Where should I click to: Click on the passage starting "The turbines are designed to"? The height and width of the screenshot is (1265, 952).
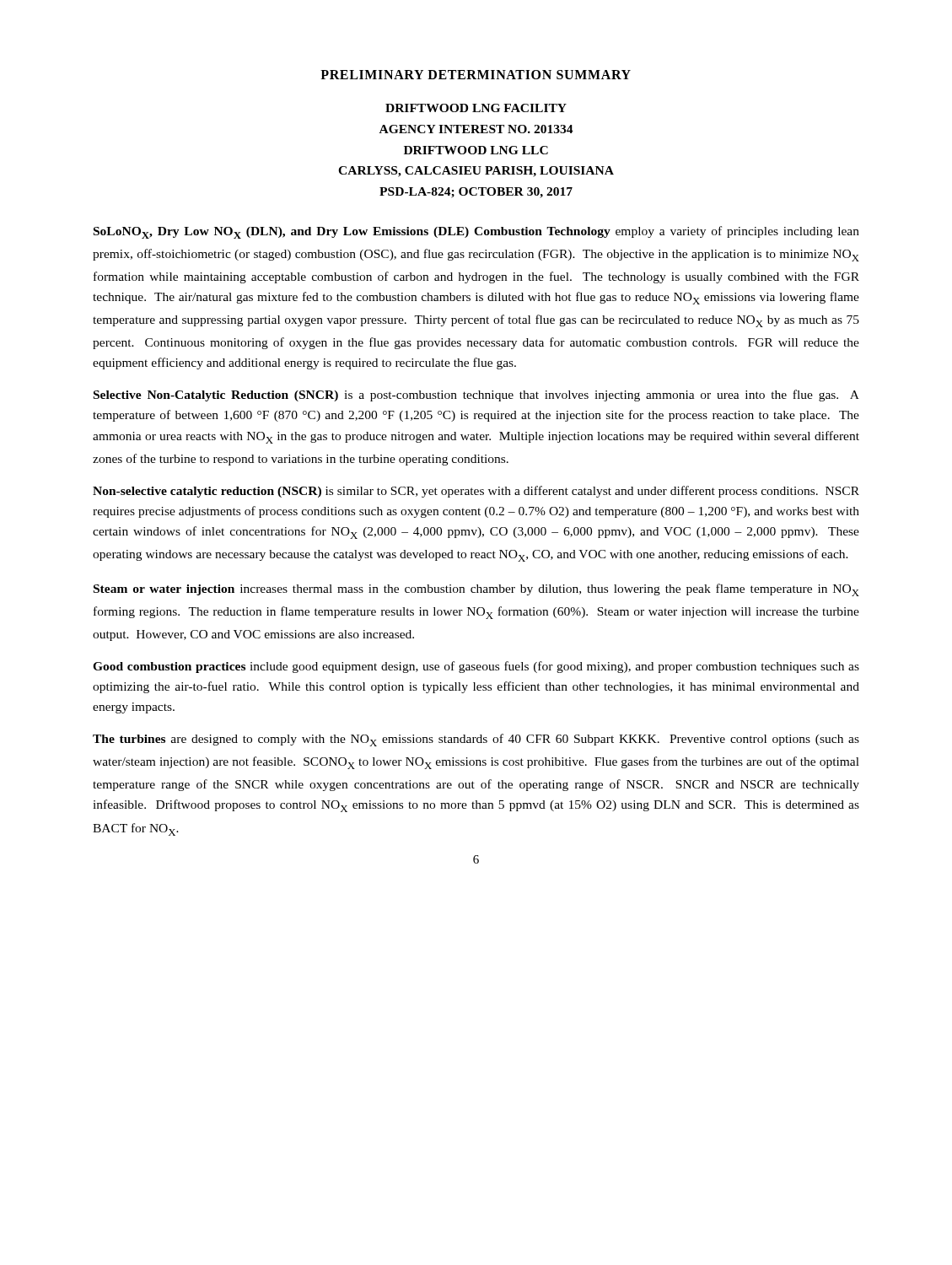click(476, 785)
